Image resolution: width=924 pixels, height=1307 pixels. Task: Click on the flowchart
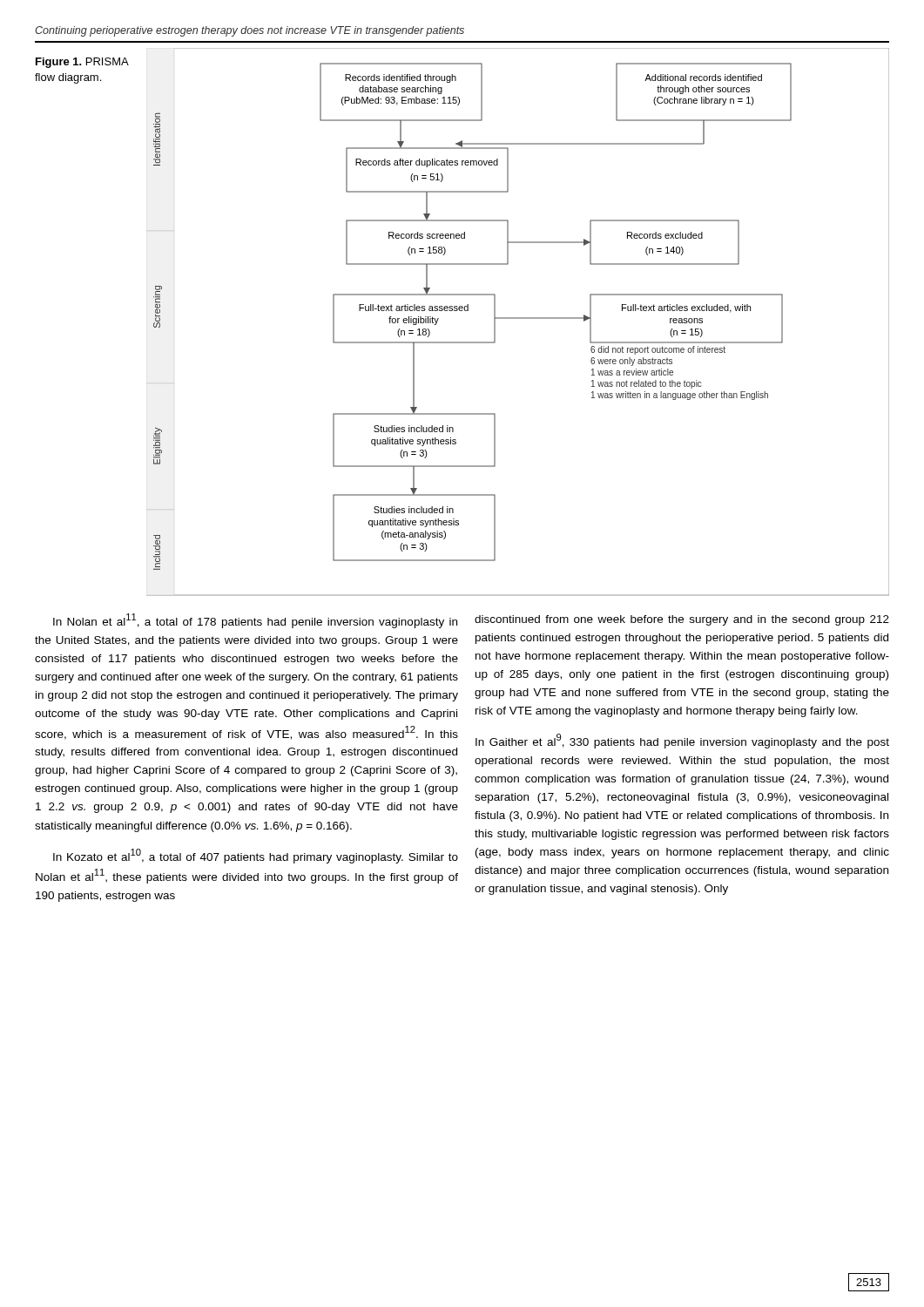[519, 322]
